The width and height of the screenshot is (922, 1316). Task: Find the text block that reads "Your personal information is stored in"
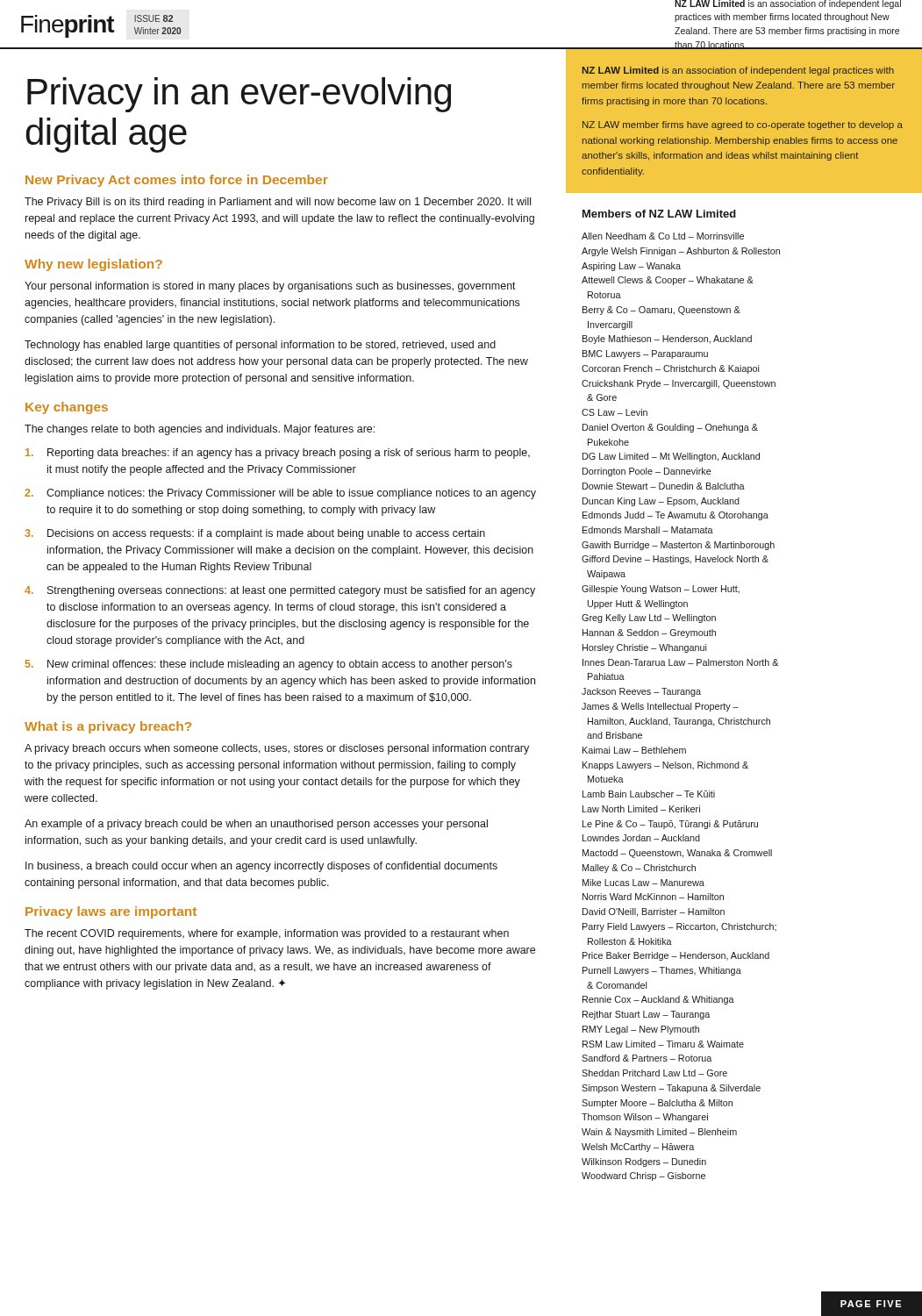point(272,303)
